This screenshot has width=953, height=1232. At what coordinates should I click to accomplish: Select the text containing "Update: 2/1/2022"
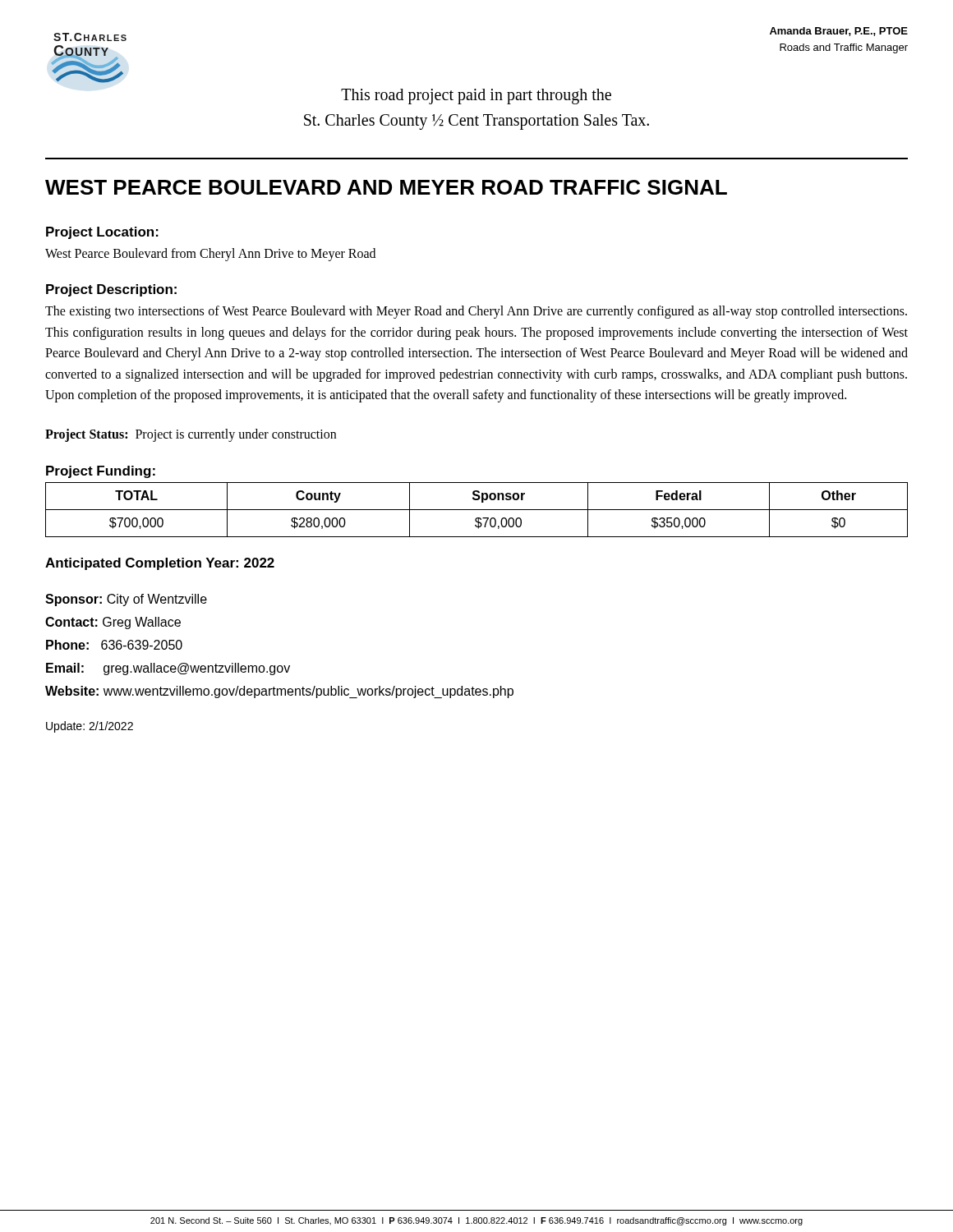click(89, 726)
